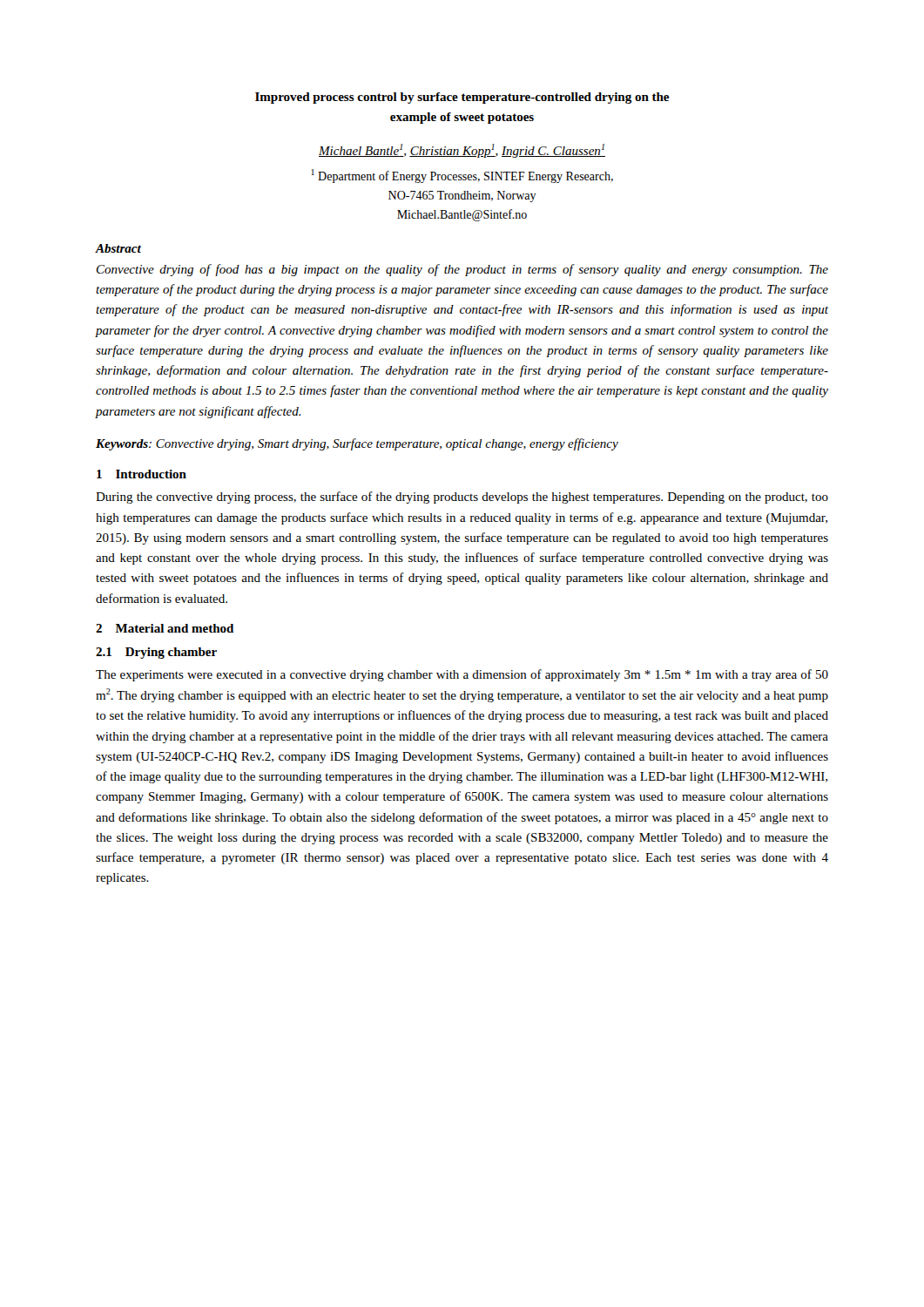
Task: Locate the text starting "Improved process control by surface temperature-controlled"
Action: pos(462,107)
